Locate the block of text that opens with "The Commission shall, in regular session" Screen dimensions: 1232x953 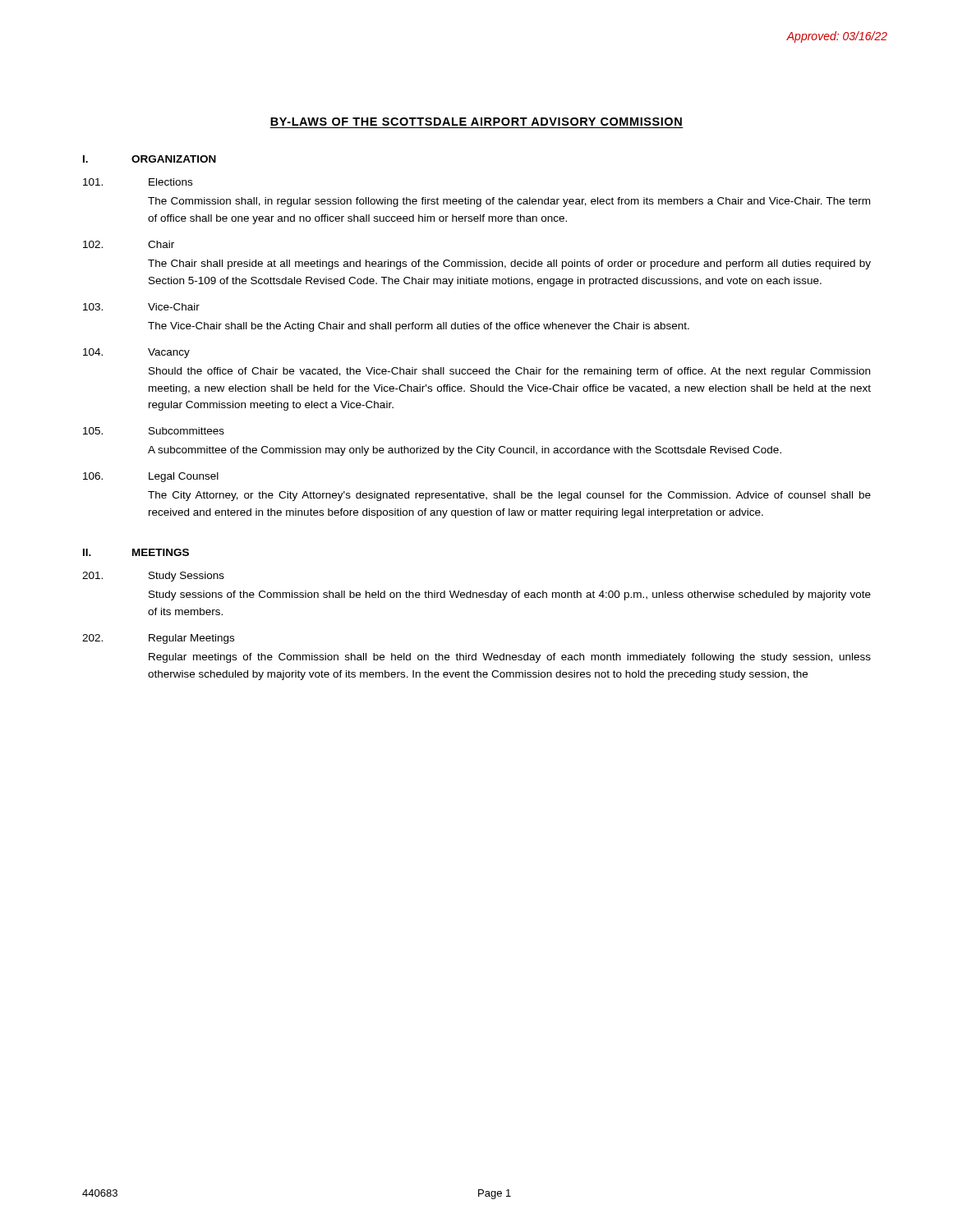tap(509, 209)
